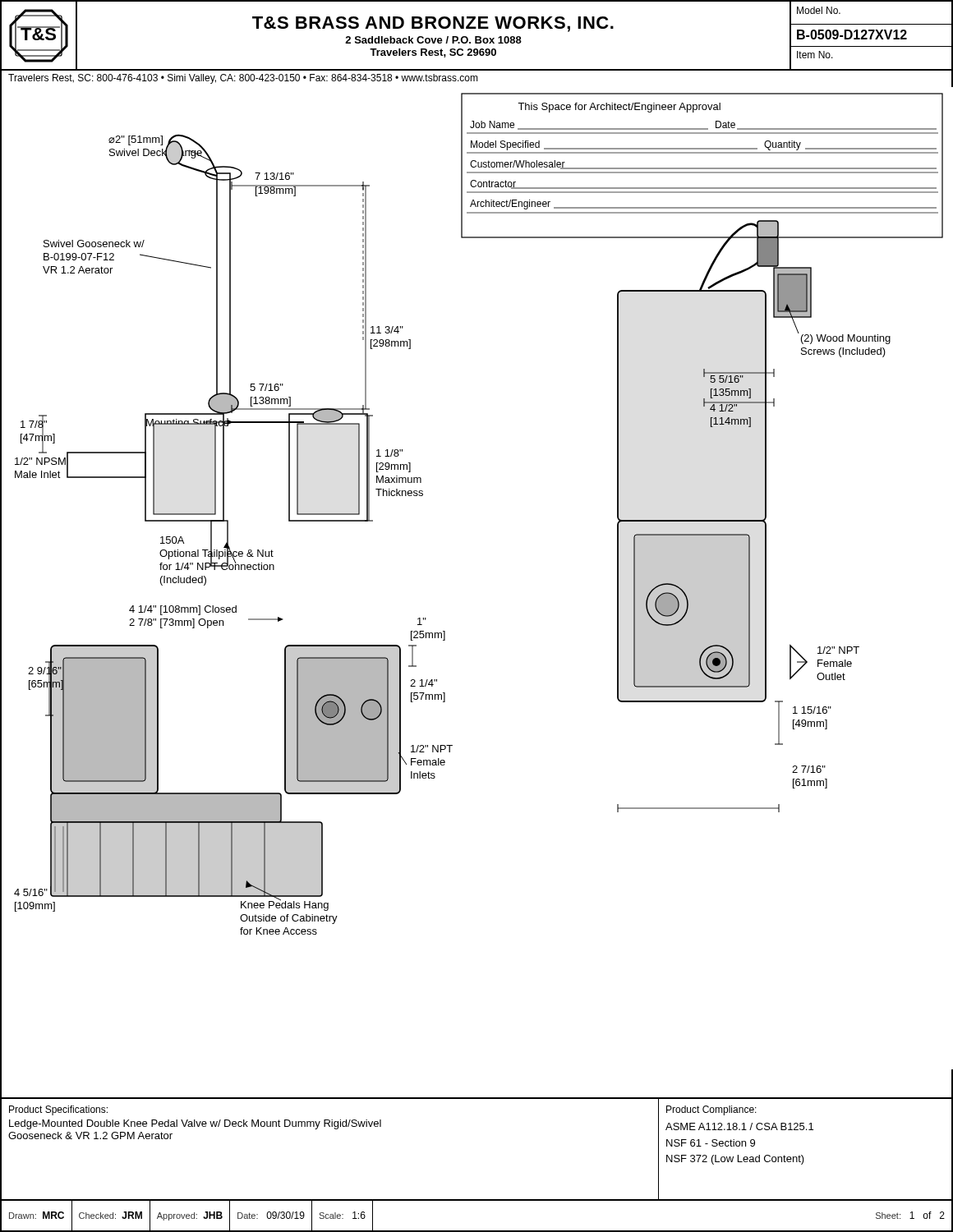Point to the block beginning "Travelers Rest, SC: 800-476-4103 •"
953x1232 pixels.
coord(243,78)
